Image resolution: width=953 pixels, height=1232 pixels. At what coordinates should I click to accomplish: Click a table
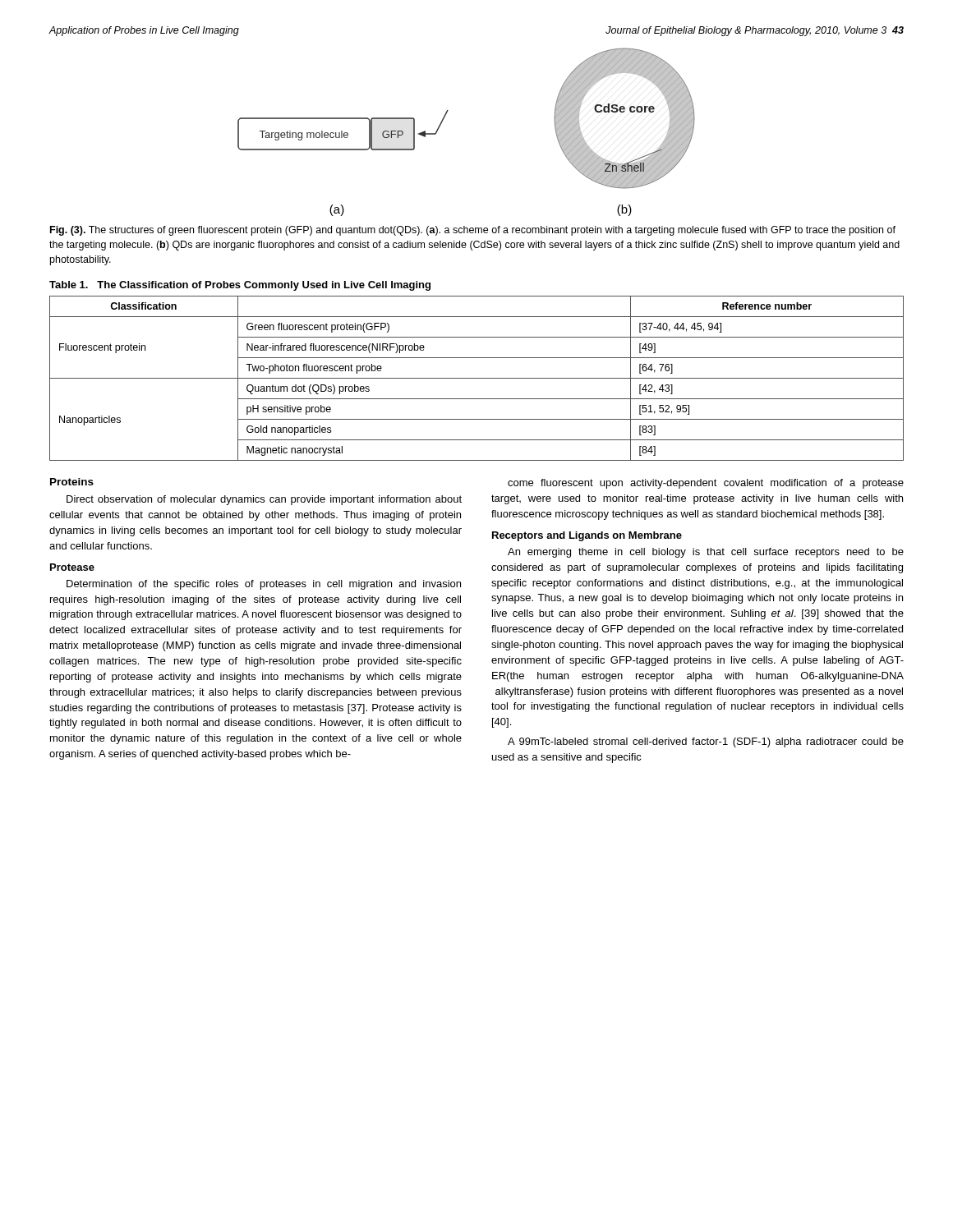(x=476, y=378)
